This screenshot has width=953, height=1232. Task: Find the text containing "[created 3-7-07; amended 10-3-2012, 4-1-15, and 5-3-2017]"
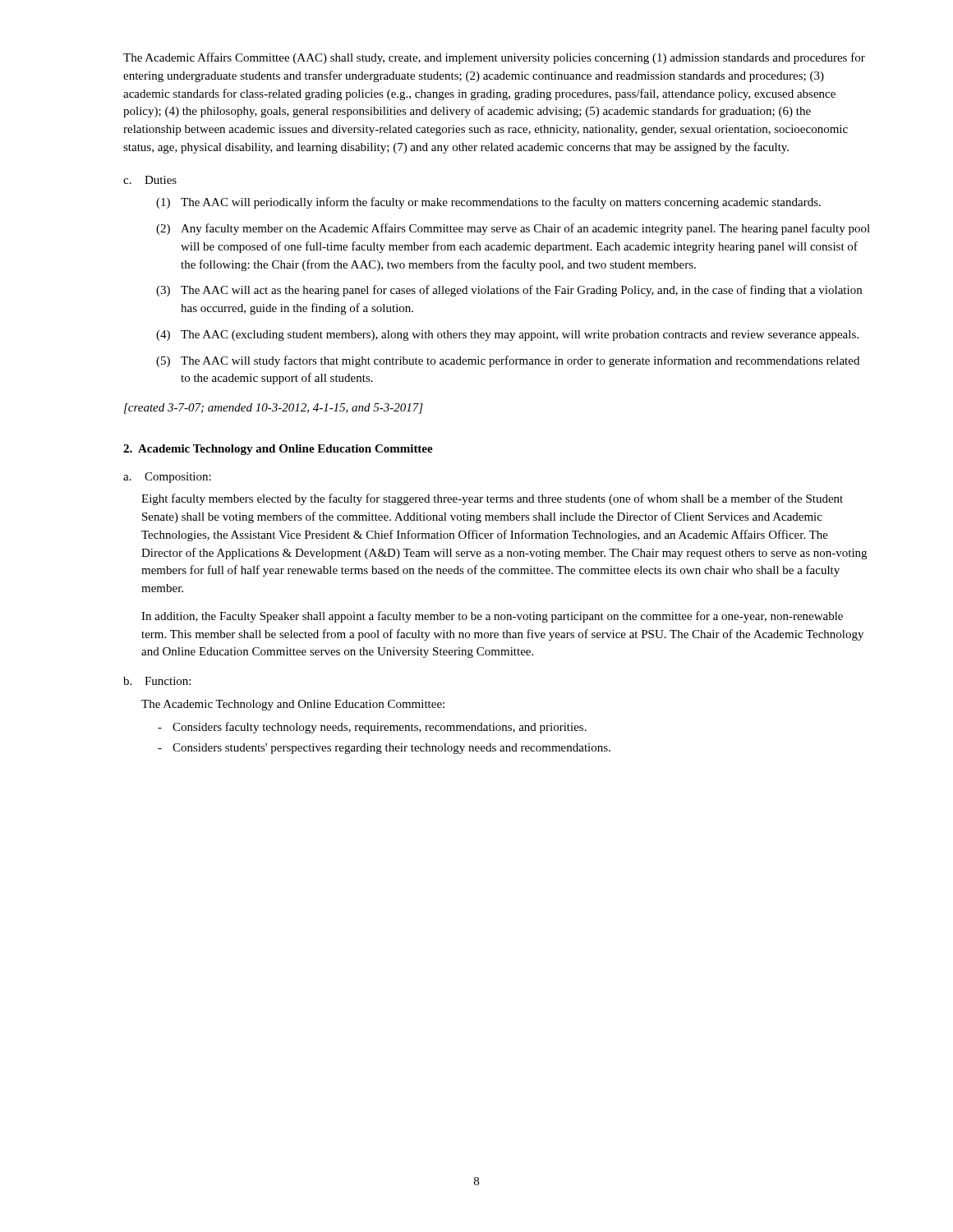[x=273, y=407]
